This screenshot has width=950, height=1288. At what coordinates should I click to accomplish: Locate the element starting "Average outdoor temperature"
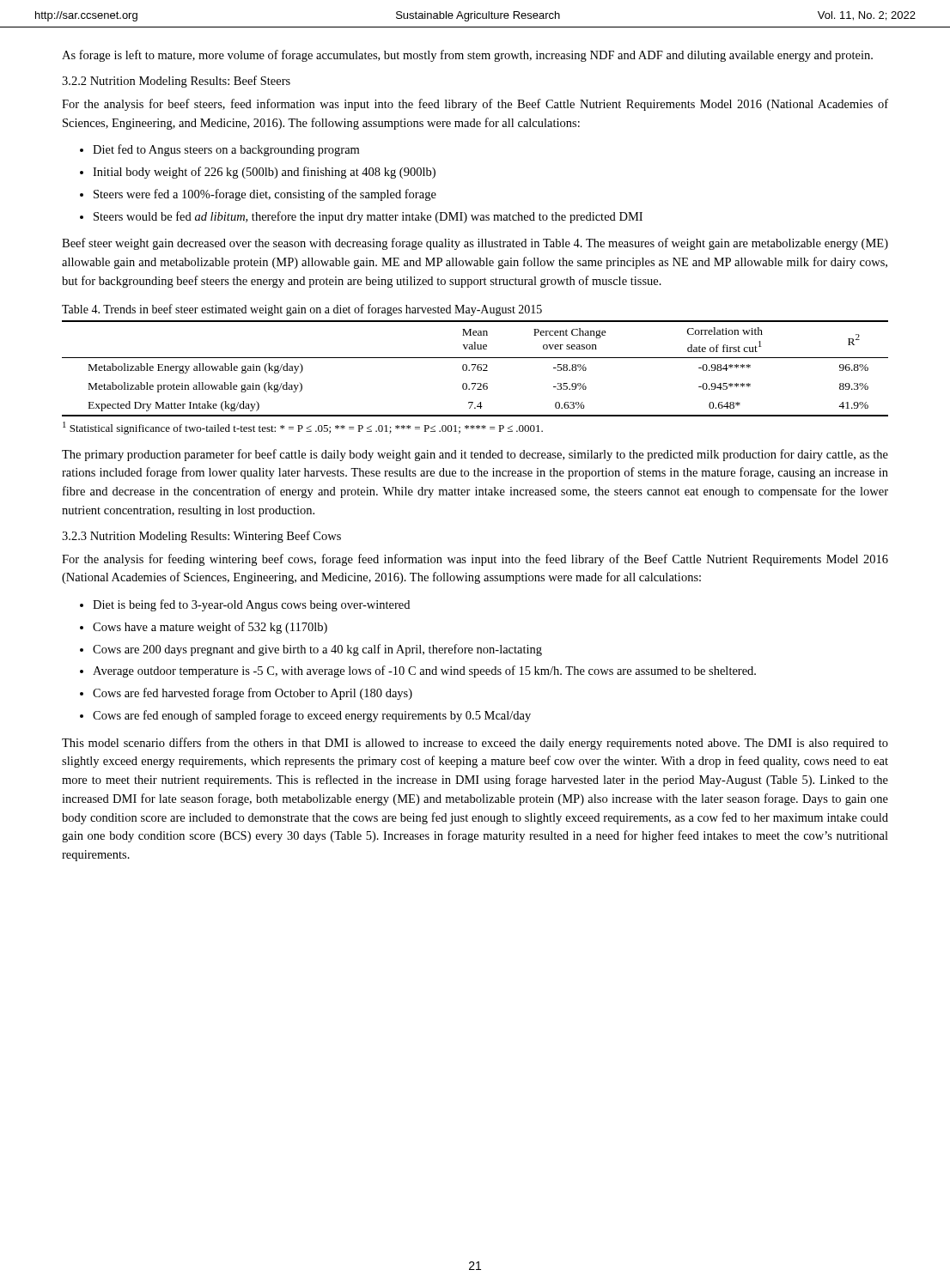[425, 671]
